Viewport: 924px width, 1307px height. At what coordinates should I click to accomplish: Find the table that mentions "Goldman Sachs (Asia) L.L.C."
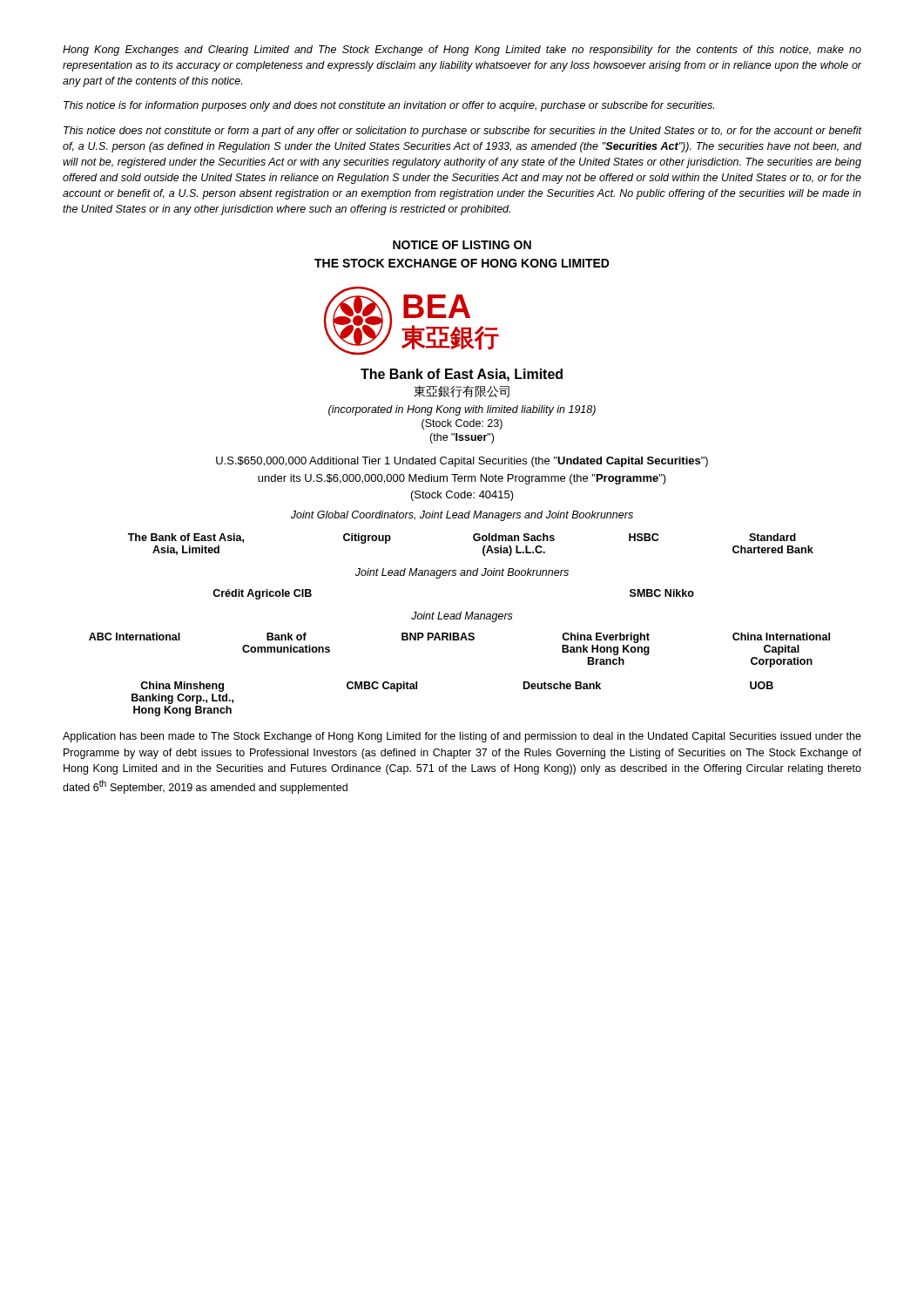click(462, 543)
